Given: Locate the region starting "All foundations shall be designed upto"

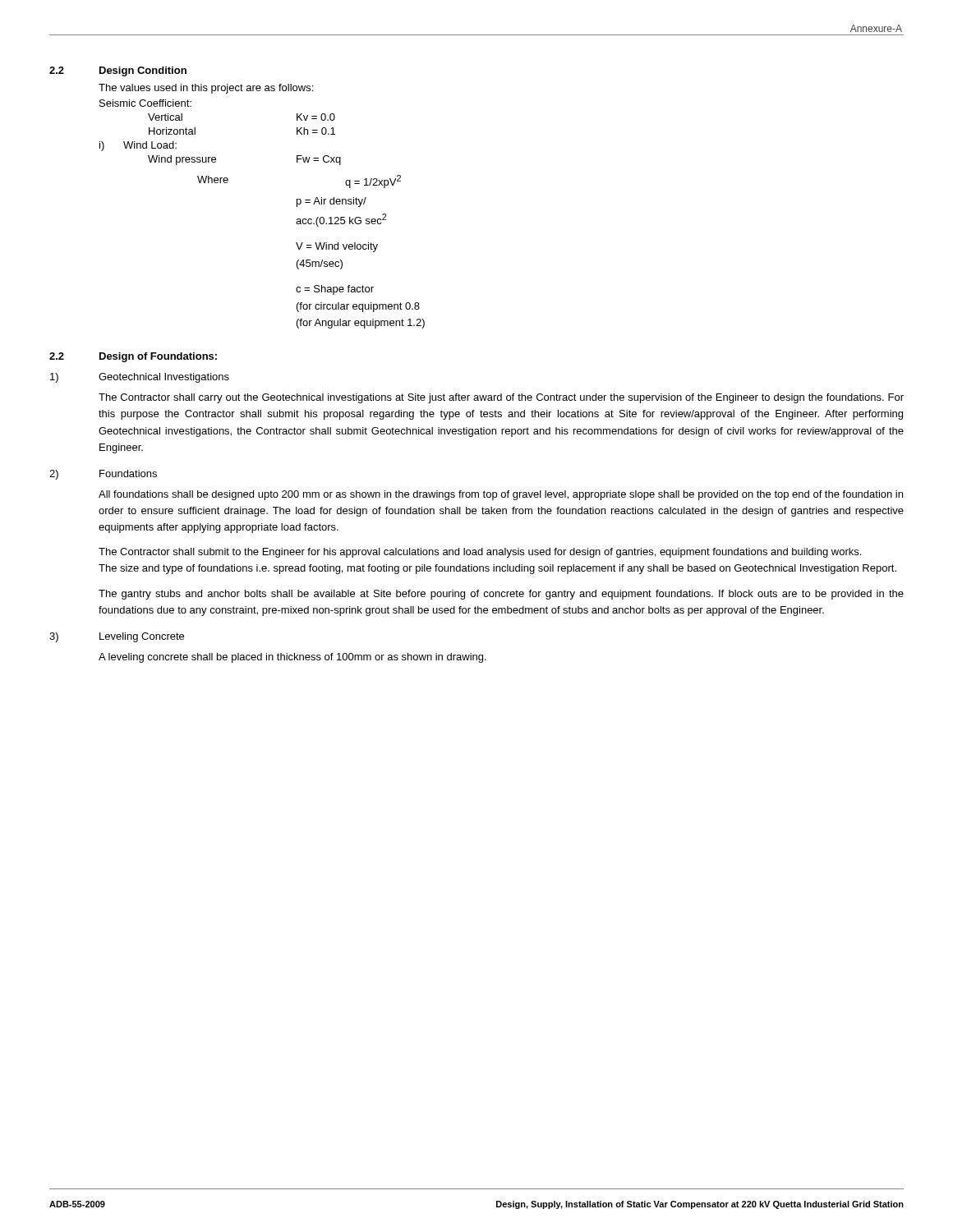Looking at the screenshot, I should pyautogui.click(x=501, y=510).
